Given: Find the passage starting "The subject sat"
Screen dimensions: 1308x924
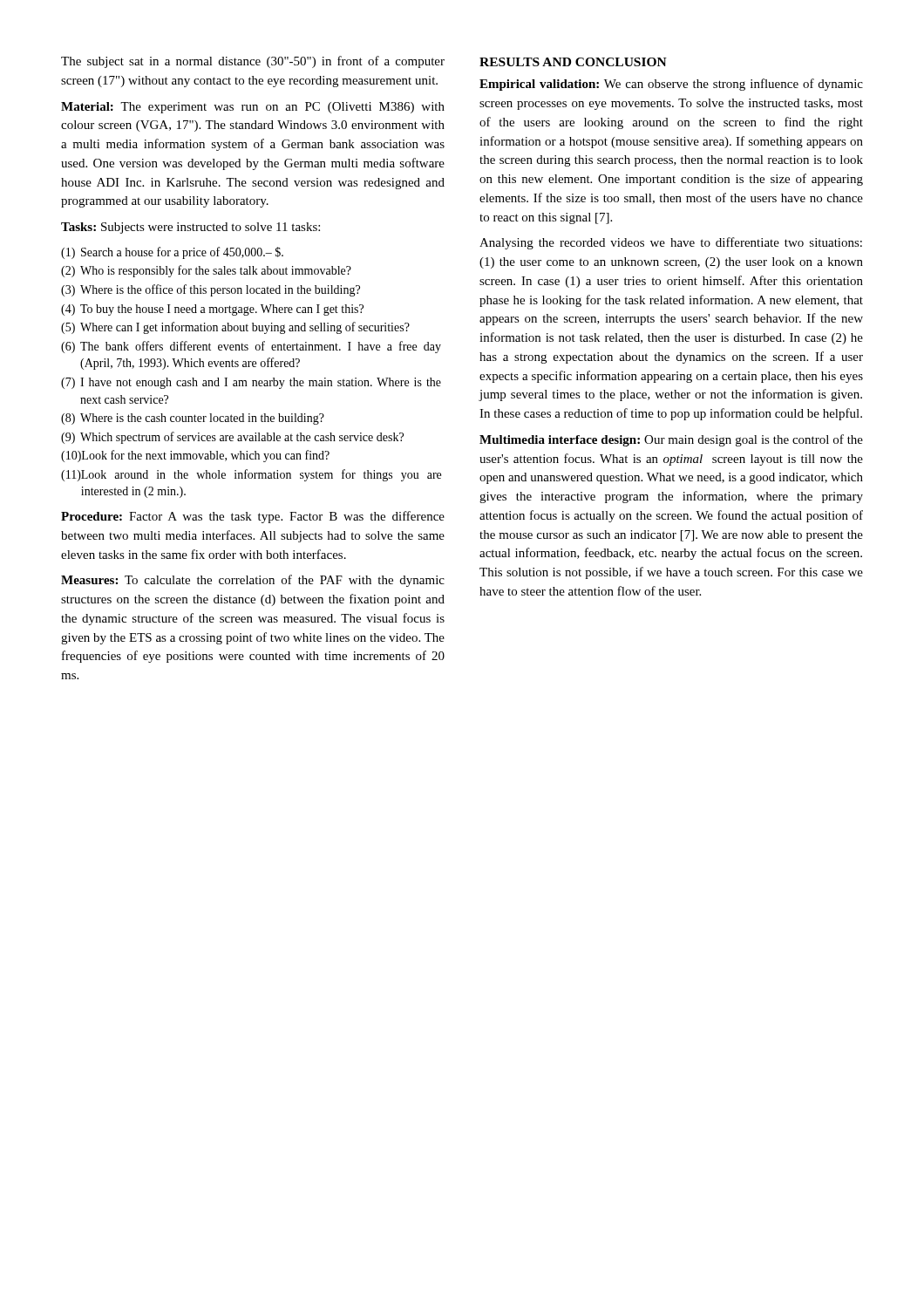Looking at the screenshot, I should (253, 71).
